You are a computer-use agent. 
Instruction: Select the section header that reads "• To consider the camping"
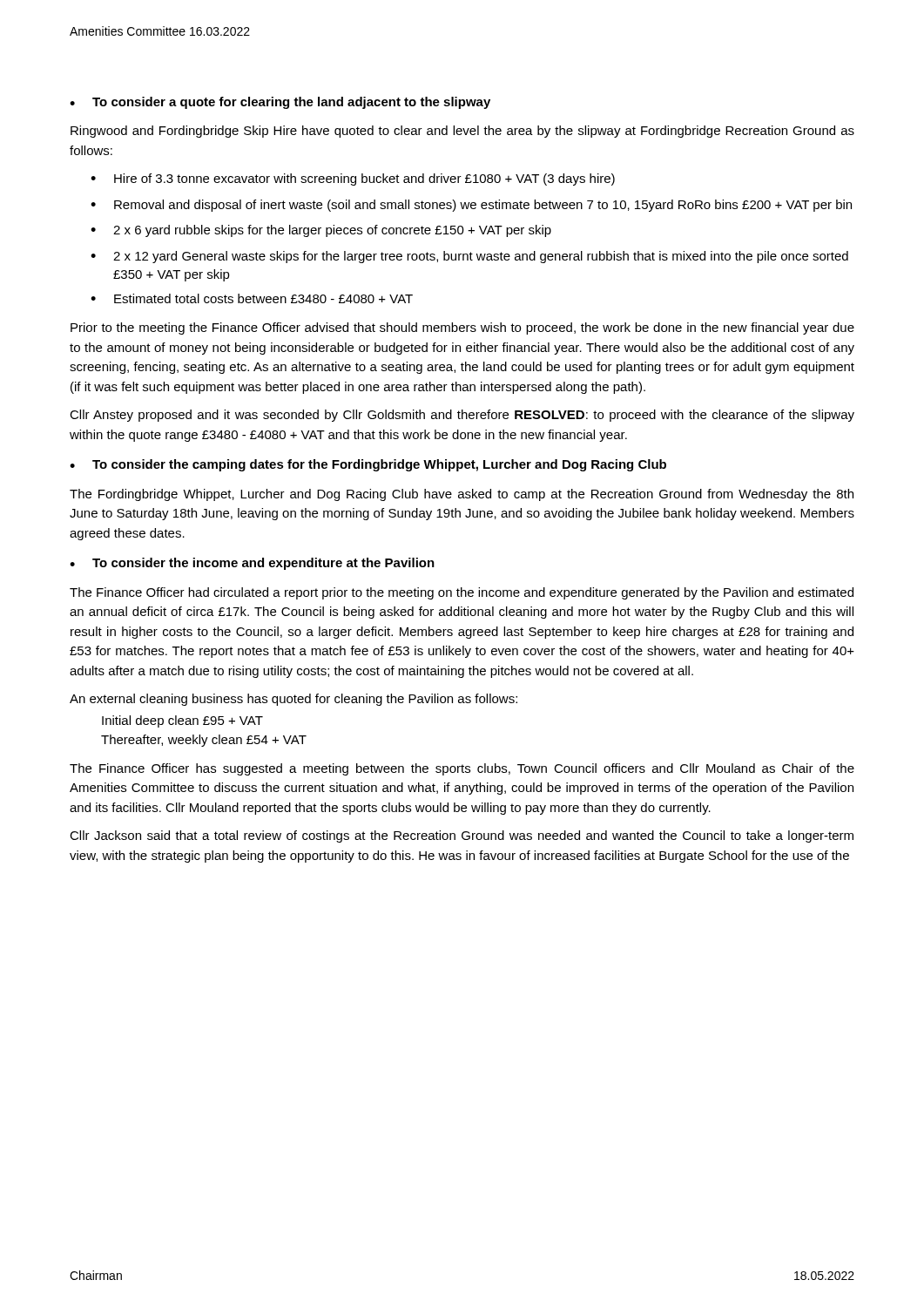pyautogui.click(x=368, y=467)
